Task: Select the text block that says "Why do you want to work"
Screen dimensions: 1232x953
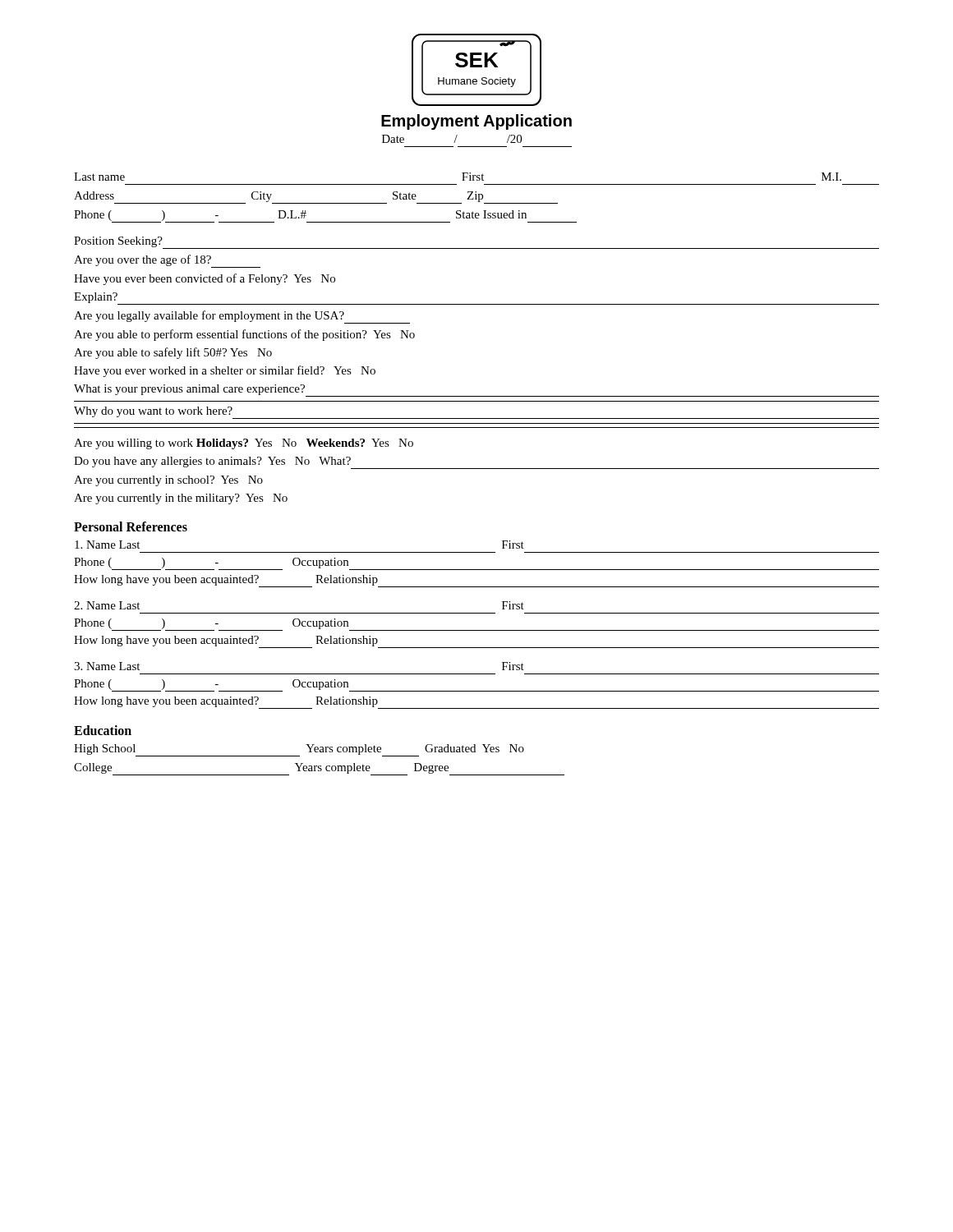Action: [476, 411]
